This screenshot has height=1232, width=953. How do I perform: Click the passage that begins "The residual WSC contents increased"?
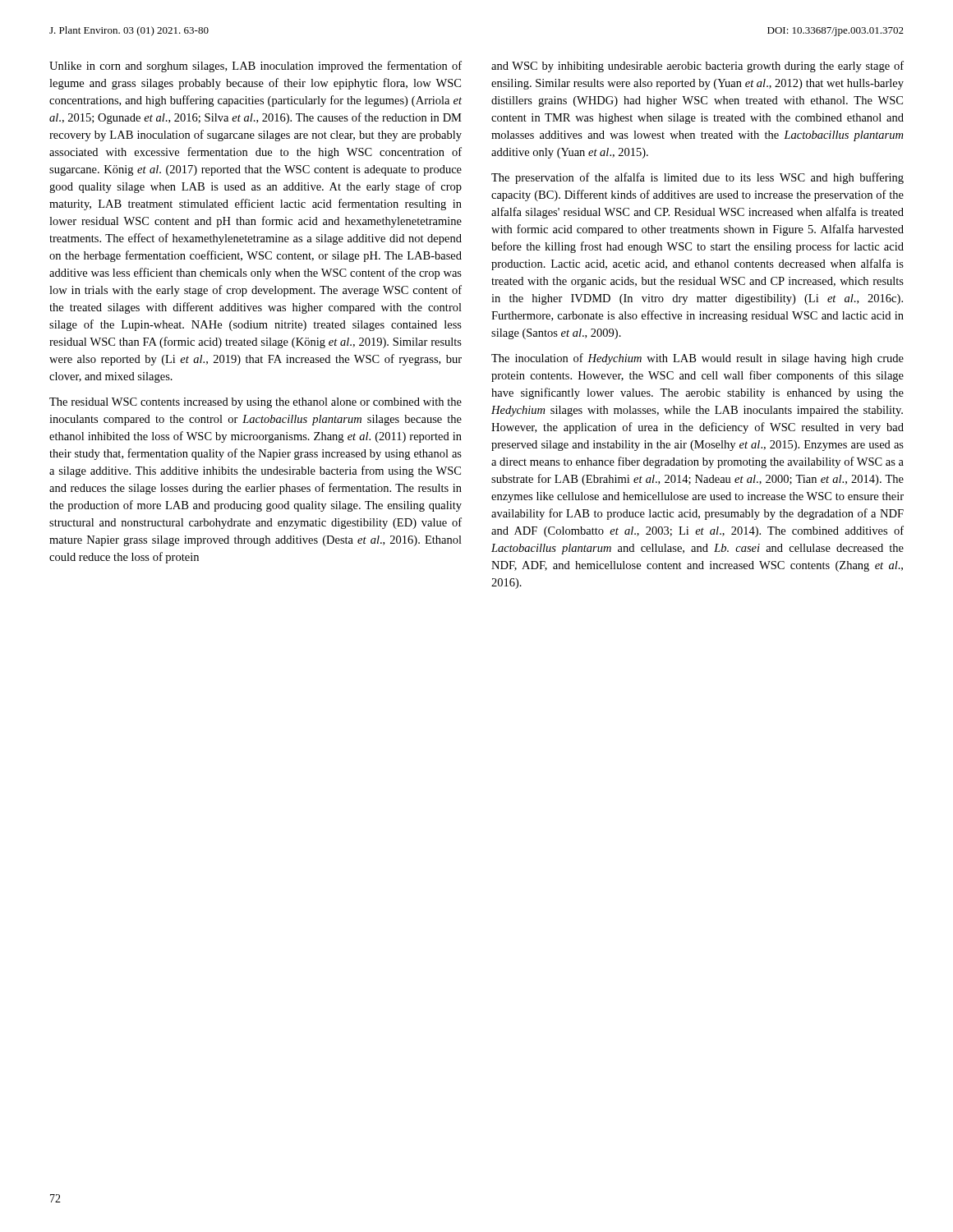[255, 480]
